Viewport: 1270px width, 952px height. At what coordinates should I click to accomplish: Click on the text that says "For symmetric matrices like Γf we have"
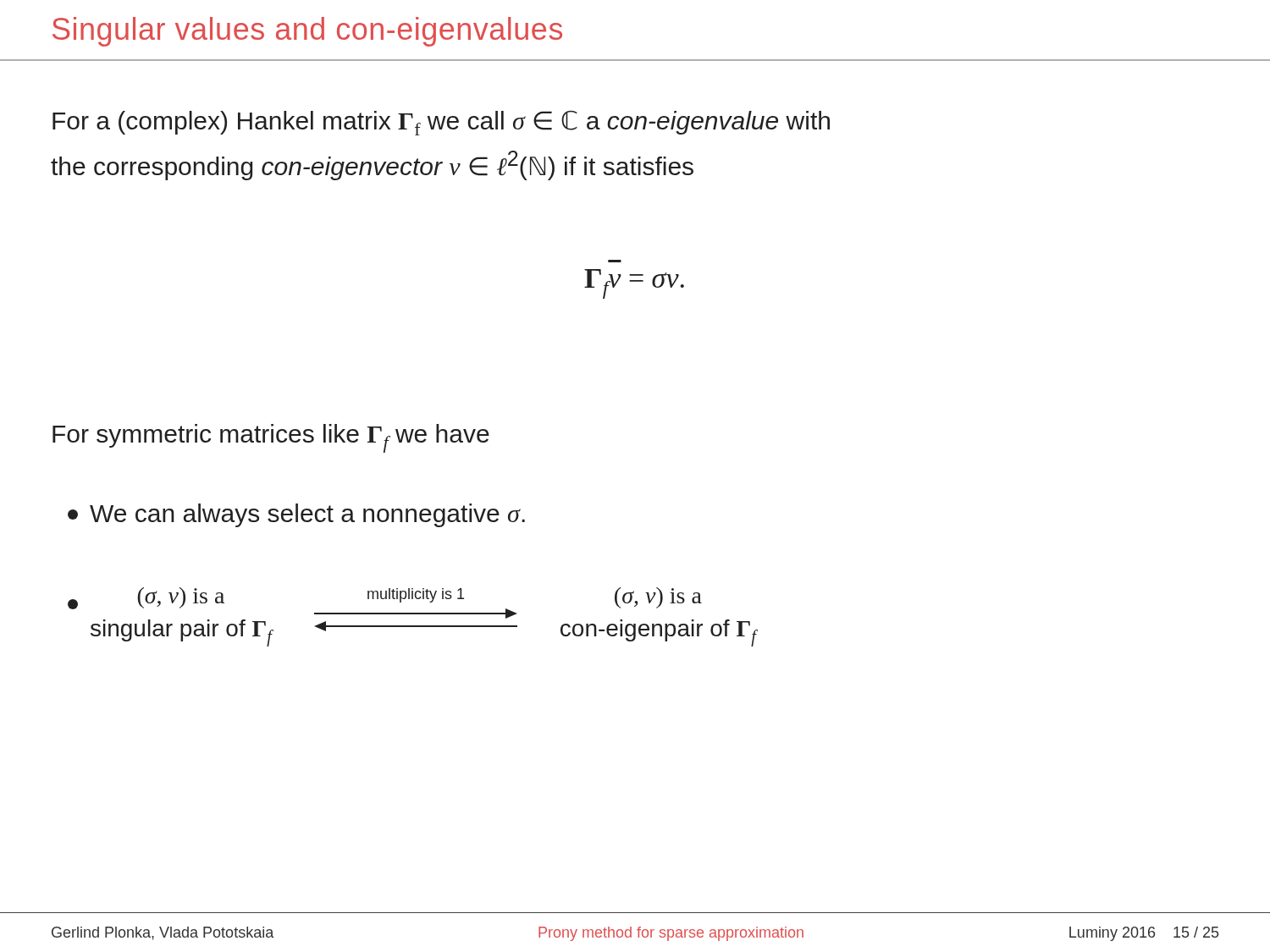pyautogui.click(x=270, y=436)
